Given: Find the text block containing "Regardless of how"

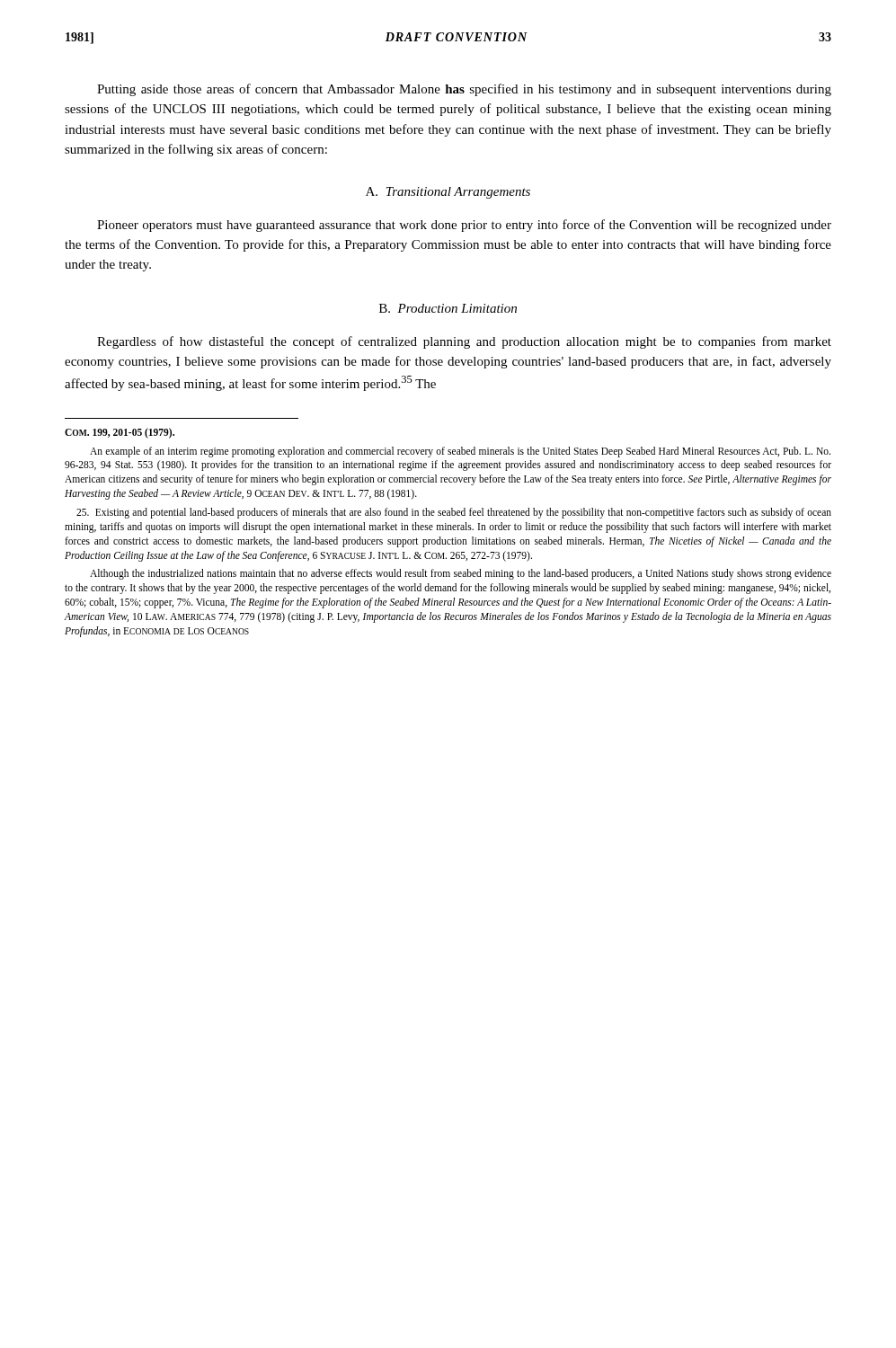Looking at the screenshot, I should pyautogui.click(x=448, y=363).
